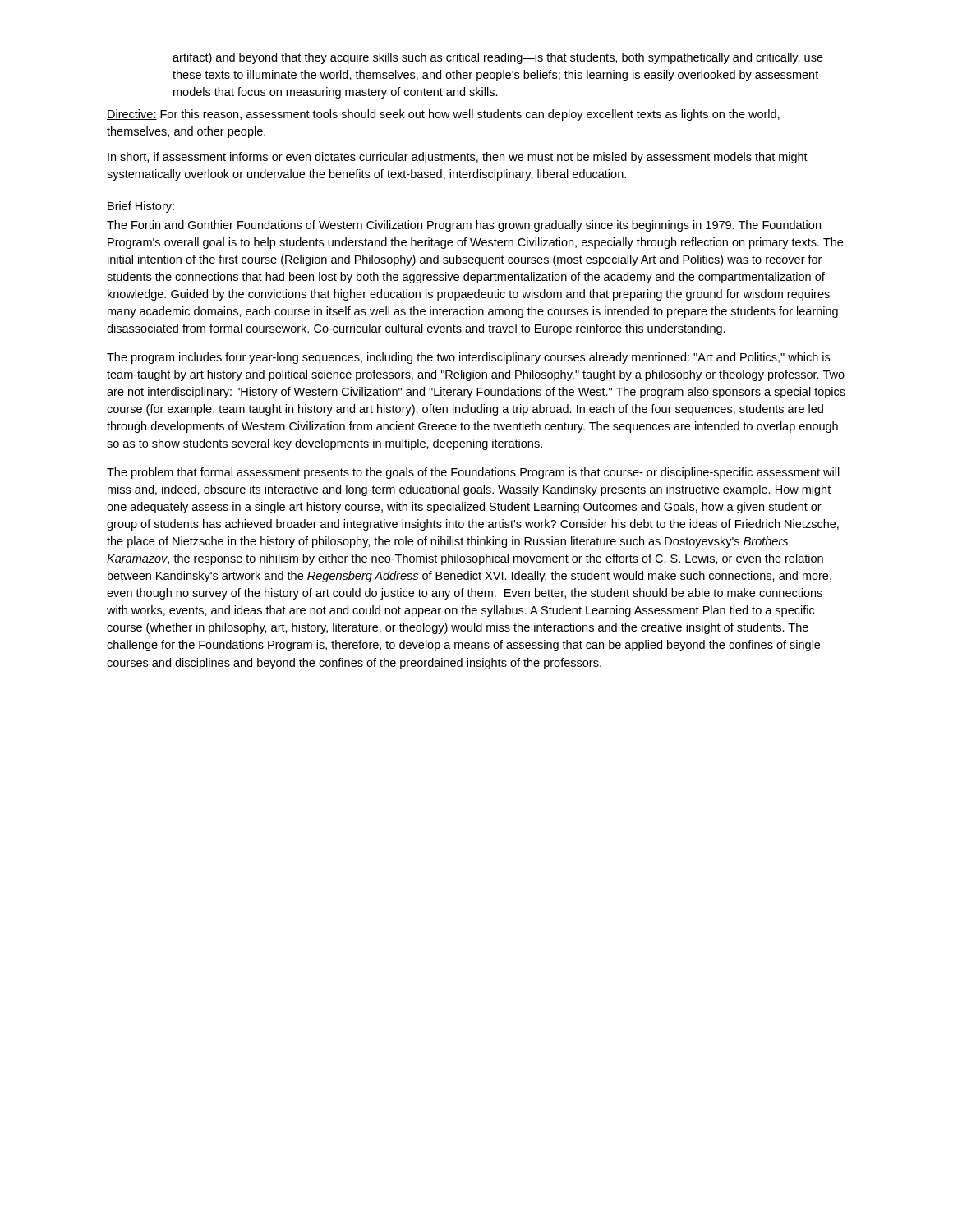Locate the block of text that opens with "artifact) and beyond that they acquire skills such"
Viewport: 953px width, 1232px height.
tap(498, 75)
